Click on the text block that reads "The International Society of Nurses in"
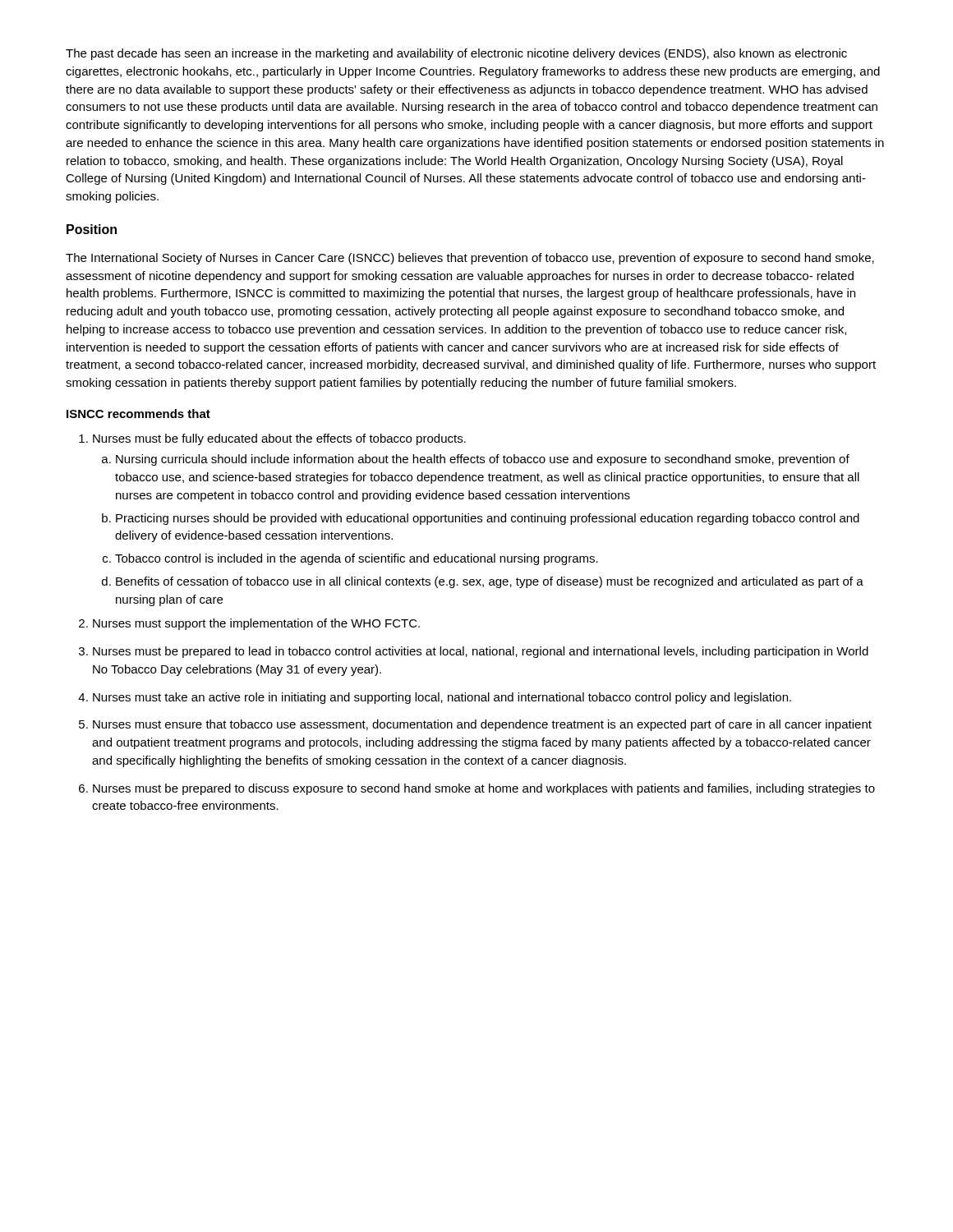 [x=476, y=320]
